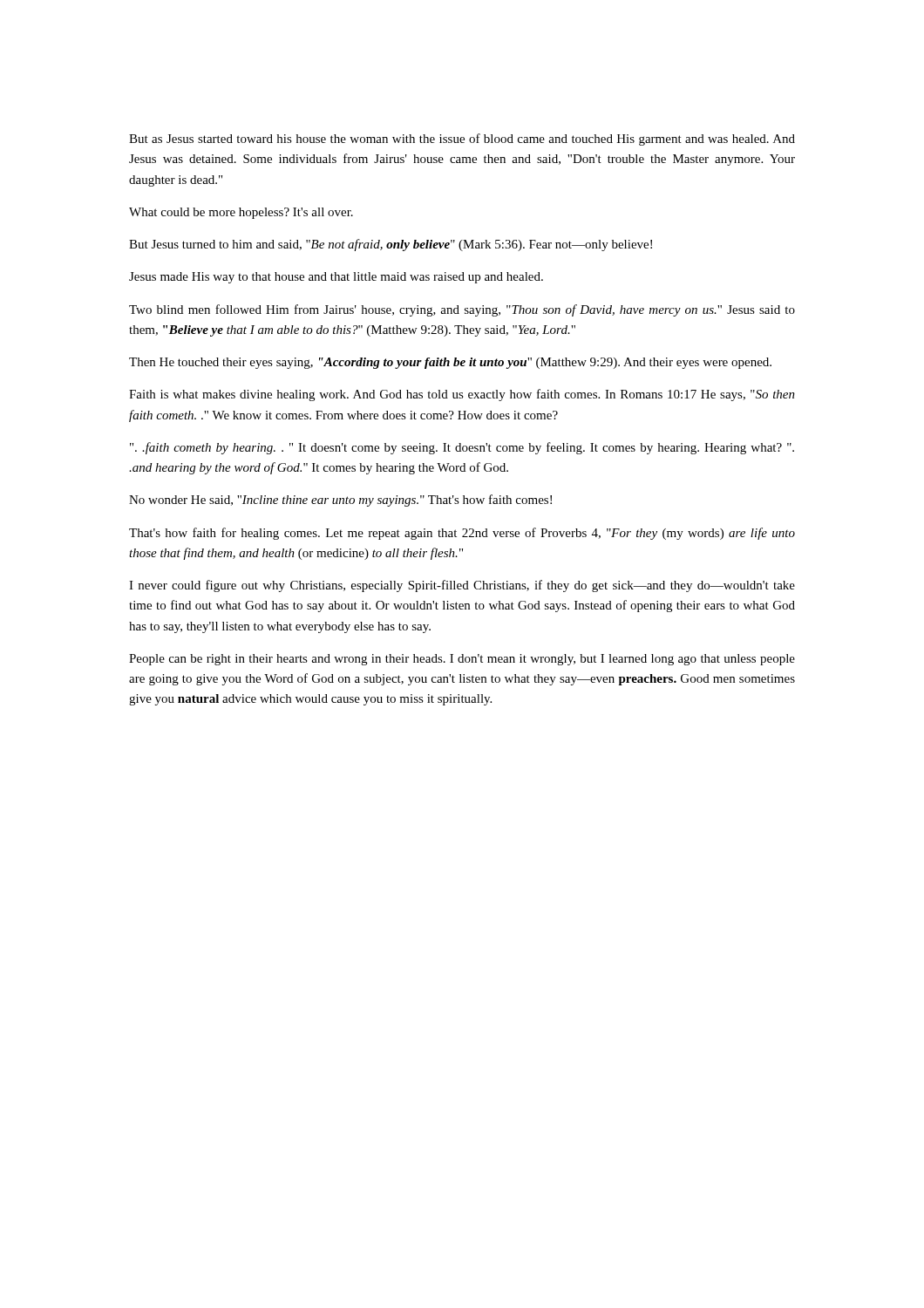Locate the text block that reads "". .faith cometh by hearing. . ""
Screen dimensions: 1308x924
click(462, 457)
